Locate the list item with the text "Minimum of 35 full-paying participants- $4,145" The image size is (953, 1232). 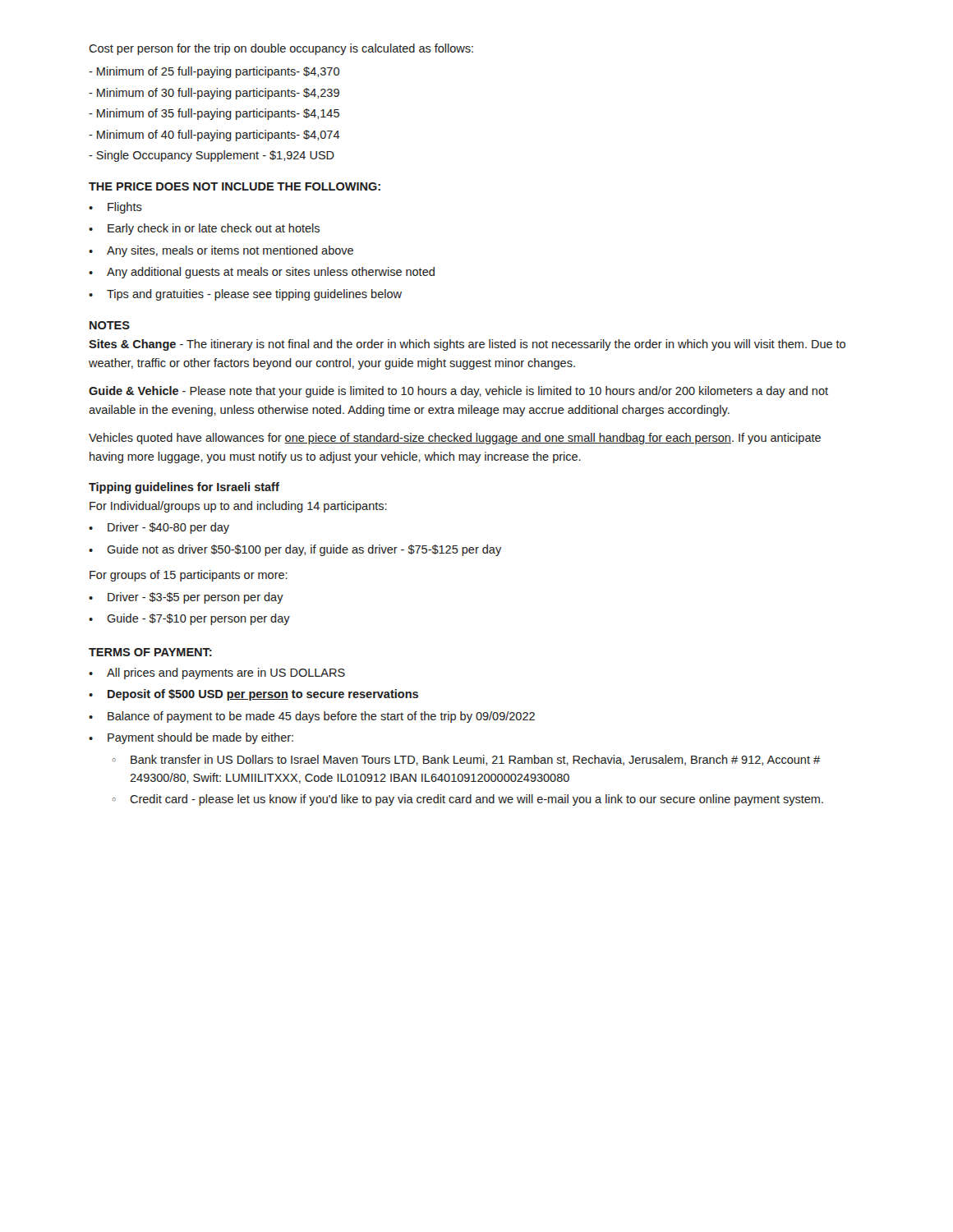(x=214, y=114)
